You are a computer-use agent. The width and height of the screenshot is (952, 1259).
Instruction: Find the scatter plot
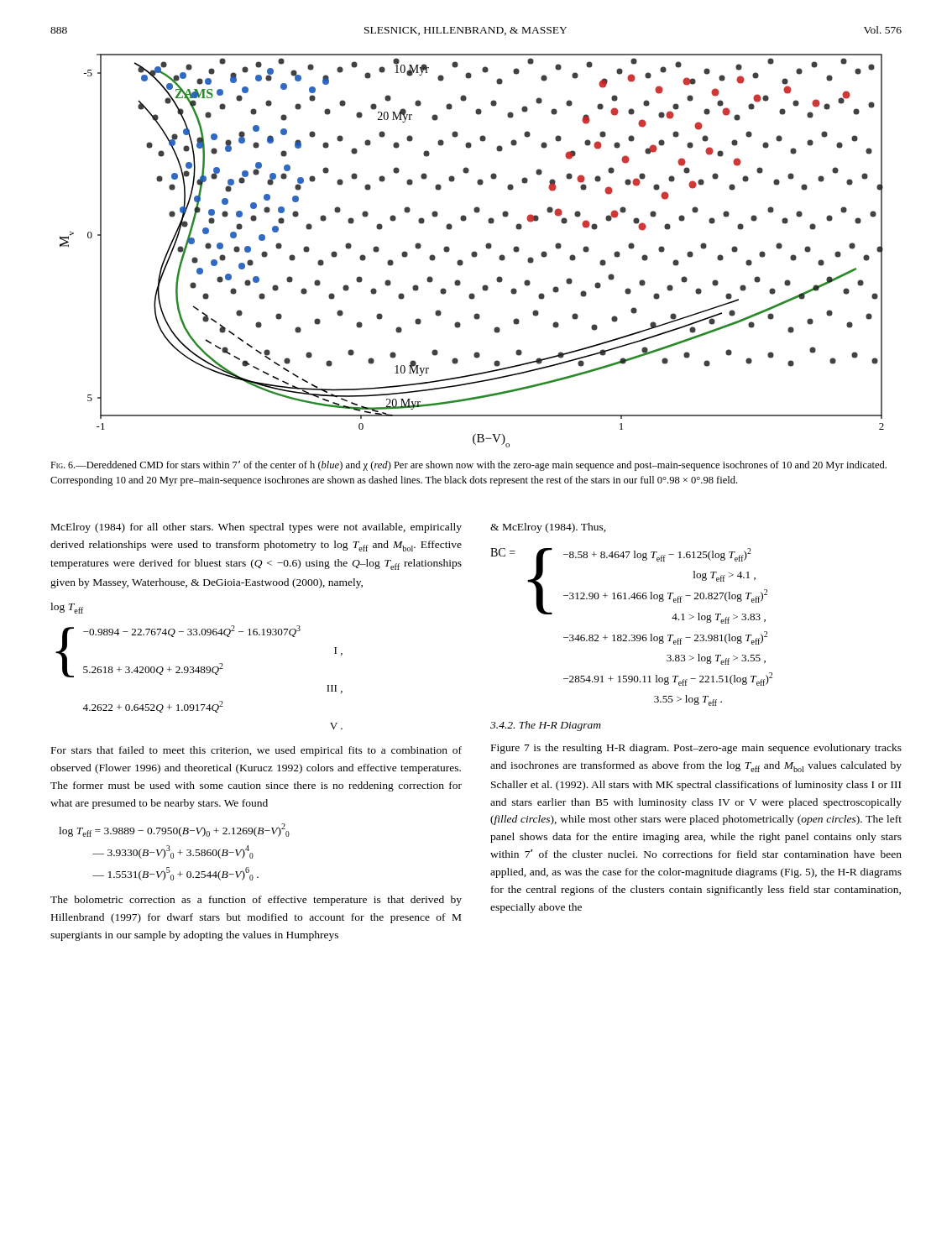click(476, 248)
